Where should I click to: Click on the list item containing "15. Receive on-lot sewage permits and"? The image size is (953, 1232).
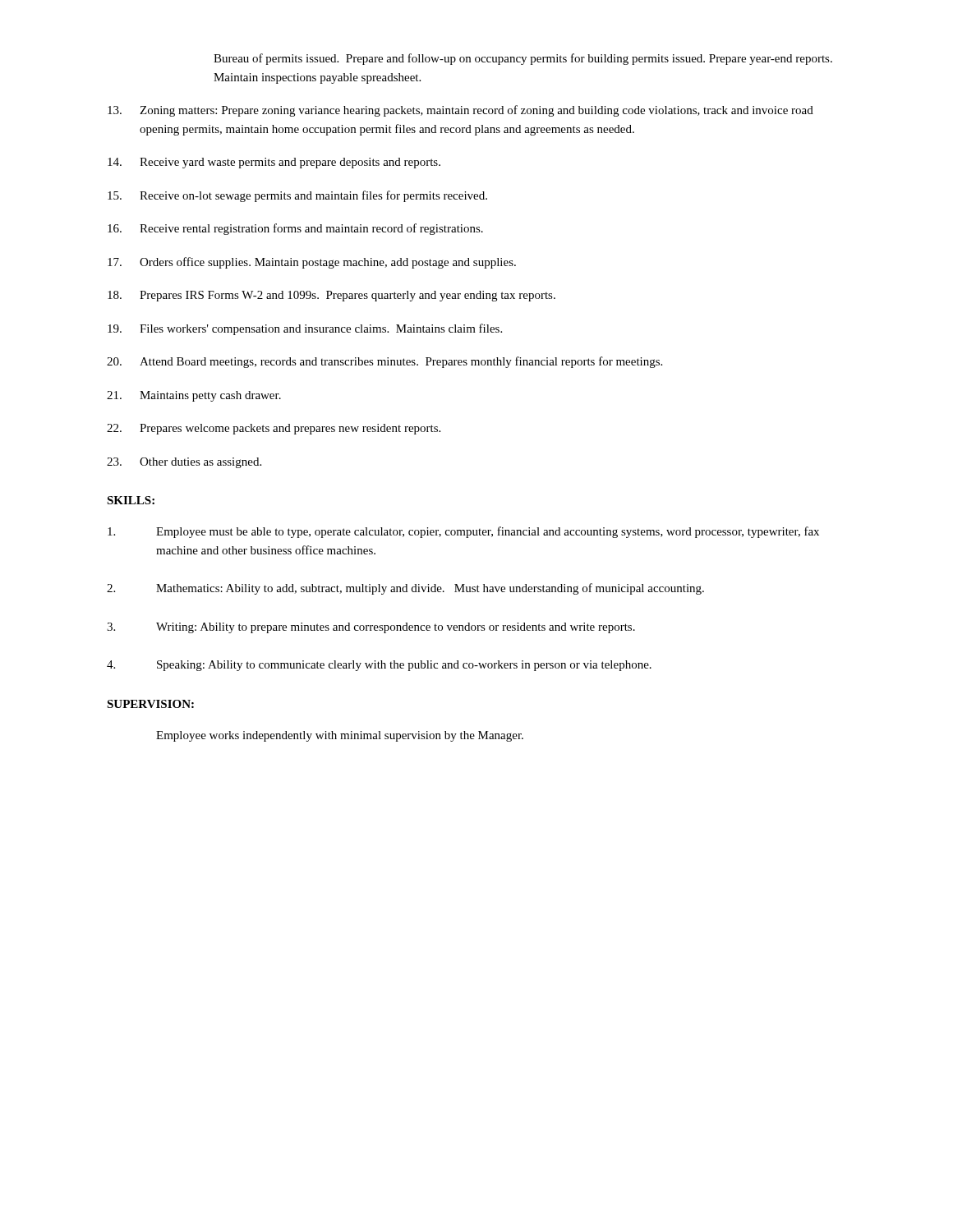pos(476,195)
